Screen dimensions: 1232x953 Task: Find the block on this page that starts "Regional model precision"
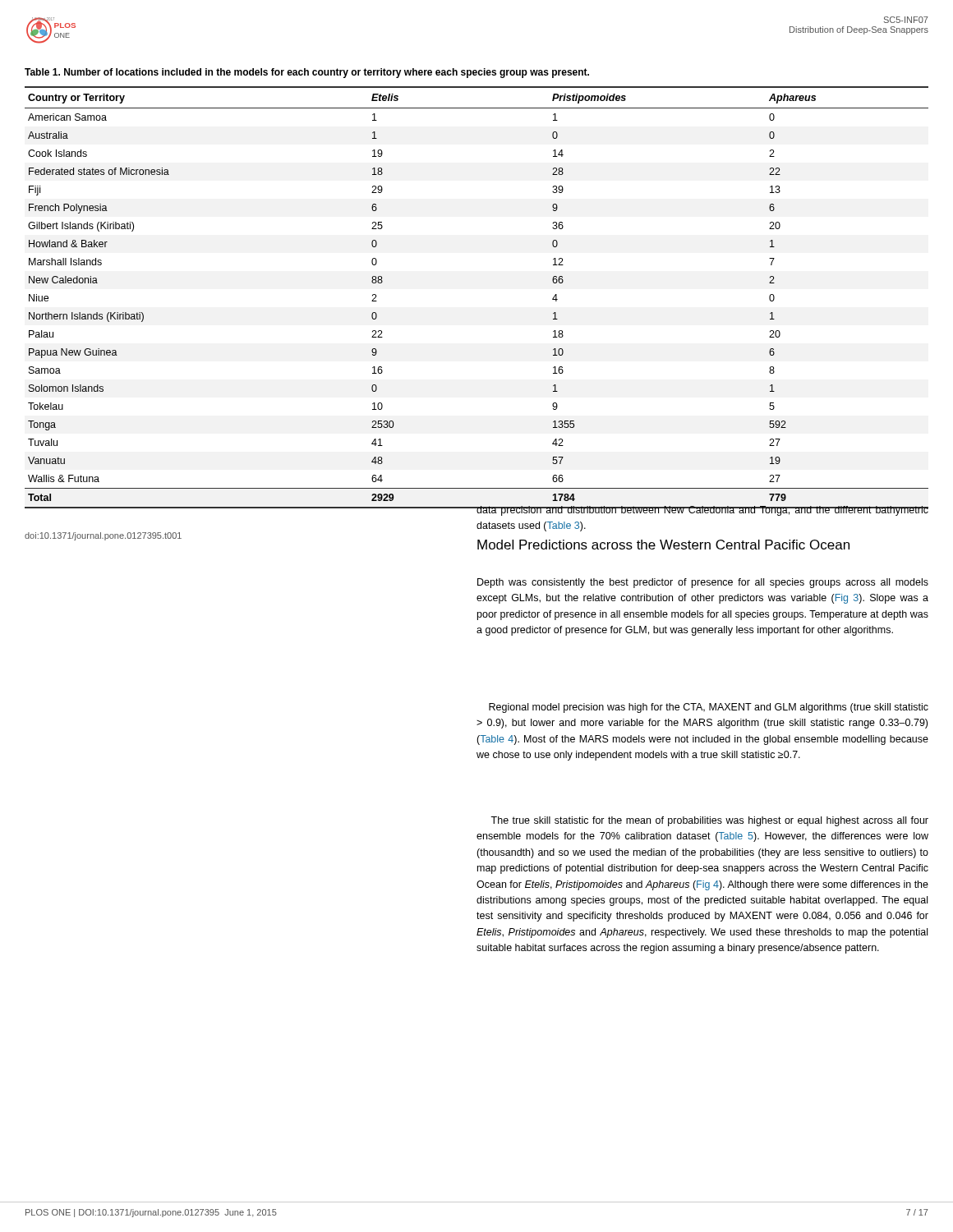tap(702, 732)
